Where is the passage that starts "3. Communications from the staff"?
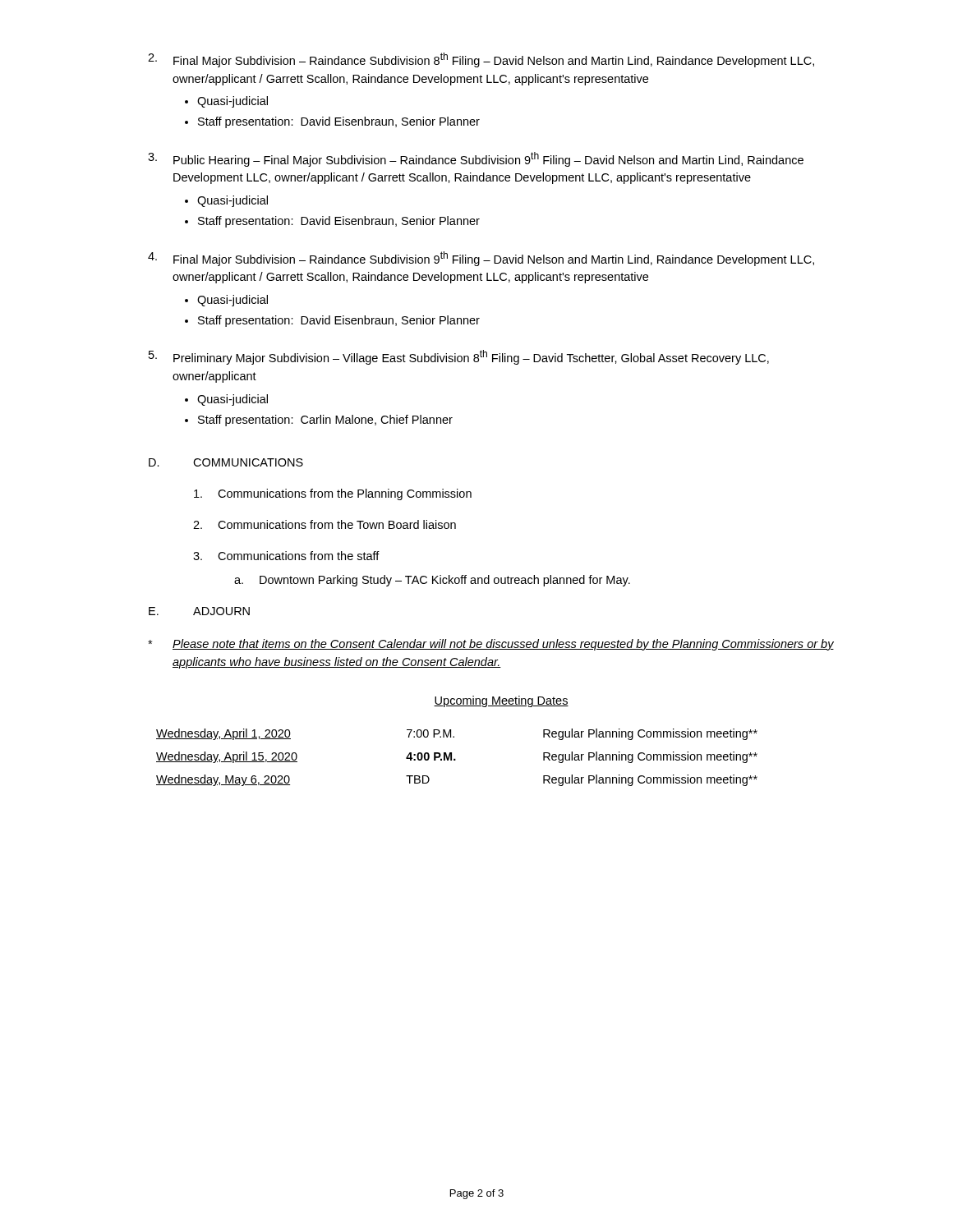This screenshot has width=953, height=1232. tap(412, 569)
